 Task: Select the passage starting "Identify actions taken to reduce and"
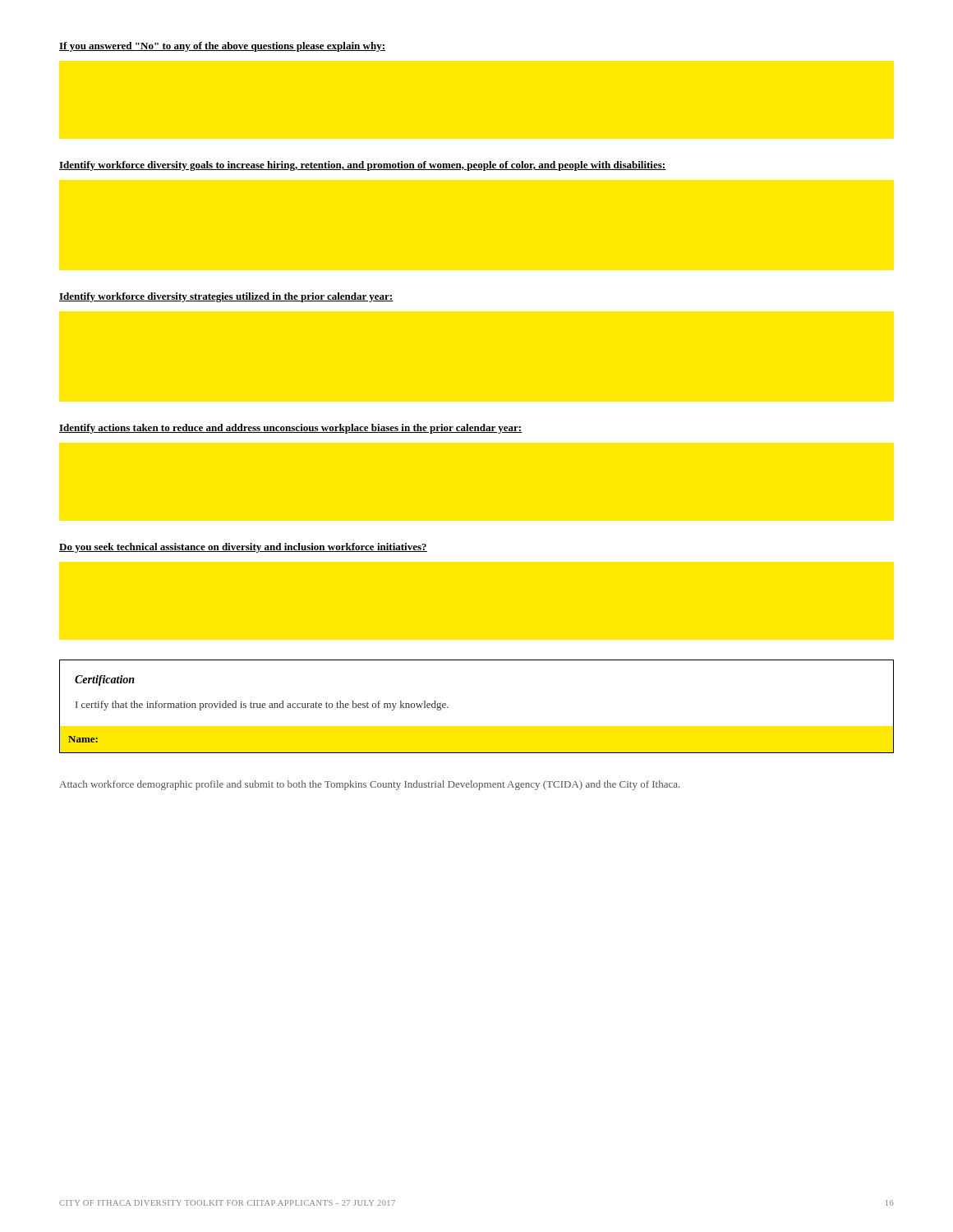(x=290, y=428)
